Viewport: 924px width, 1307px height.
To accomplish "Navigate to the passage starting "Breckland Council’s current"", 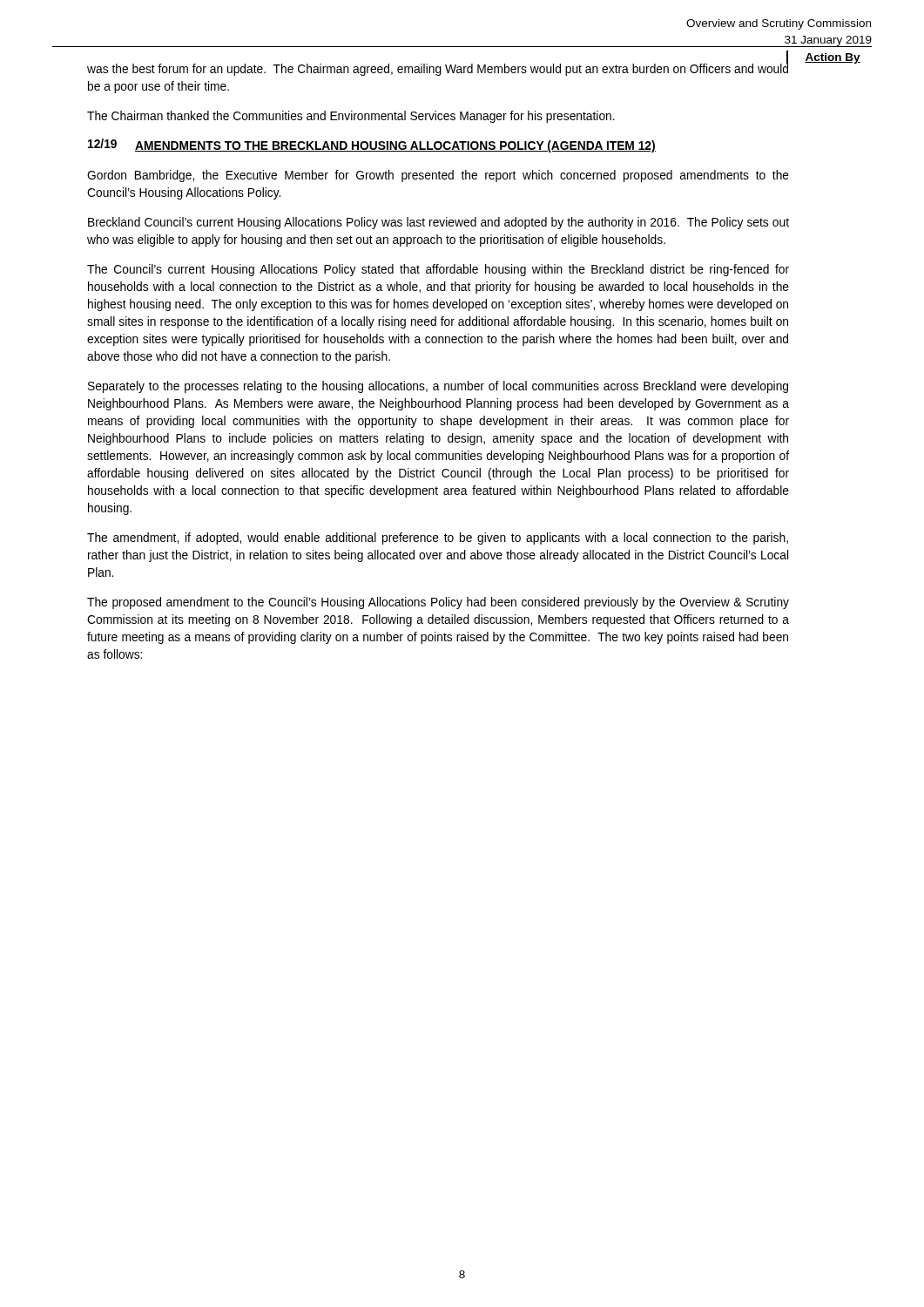I will [438, 231].
